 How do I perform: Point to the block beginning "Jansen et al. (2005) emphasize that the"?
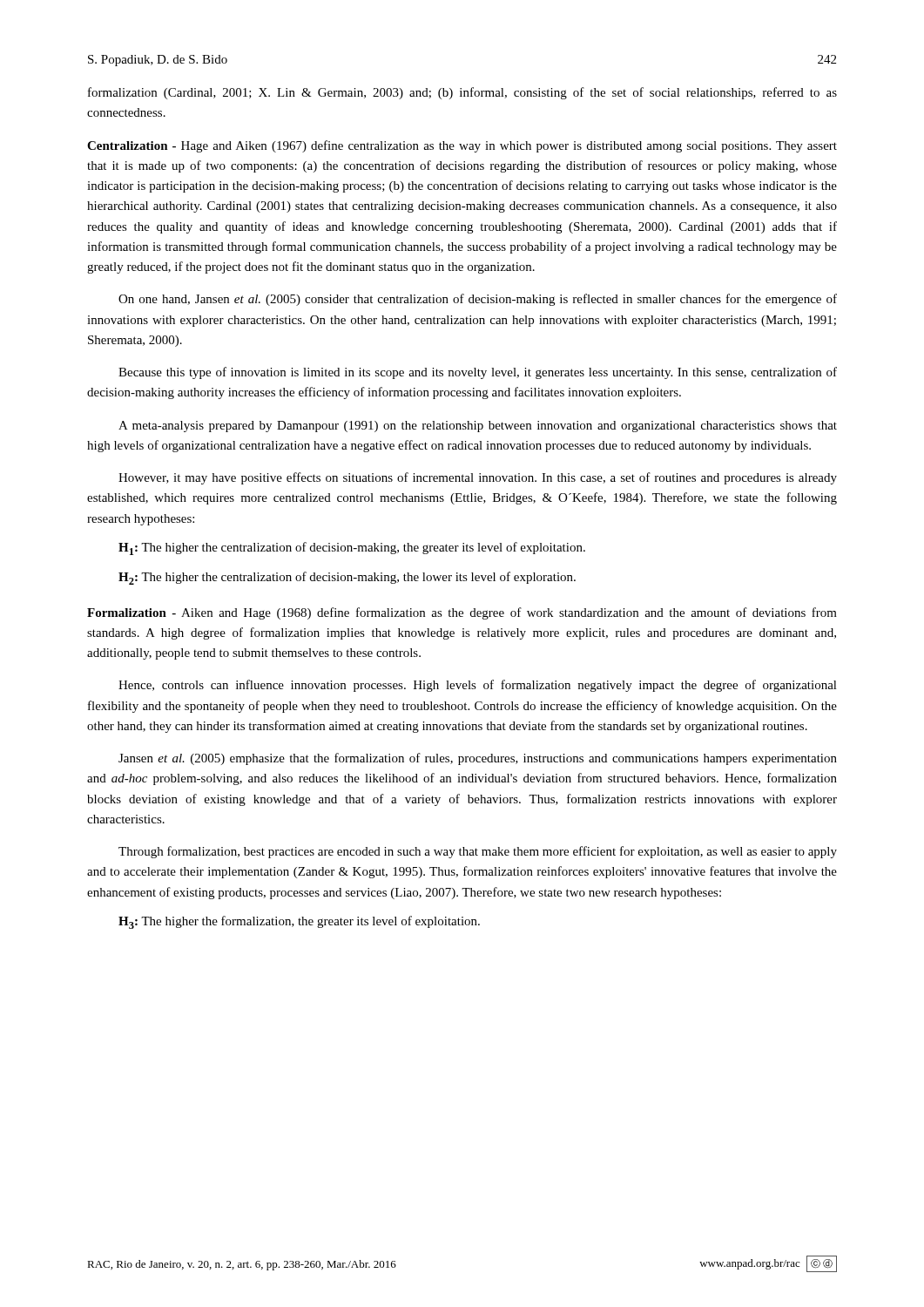(462, 789)
